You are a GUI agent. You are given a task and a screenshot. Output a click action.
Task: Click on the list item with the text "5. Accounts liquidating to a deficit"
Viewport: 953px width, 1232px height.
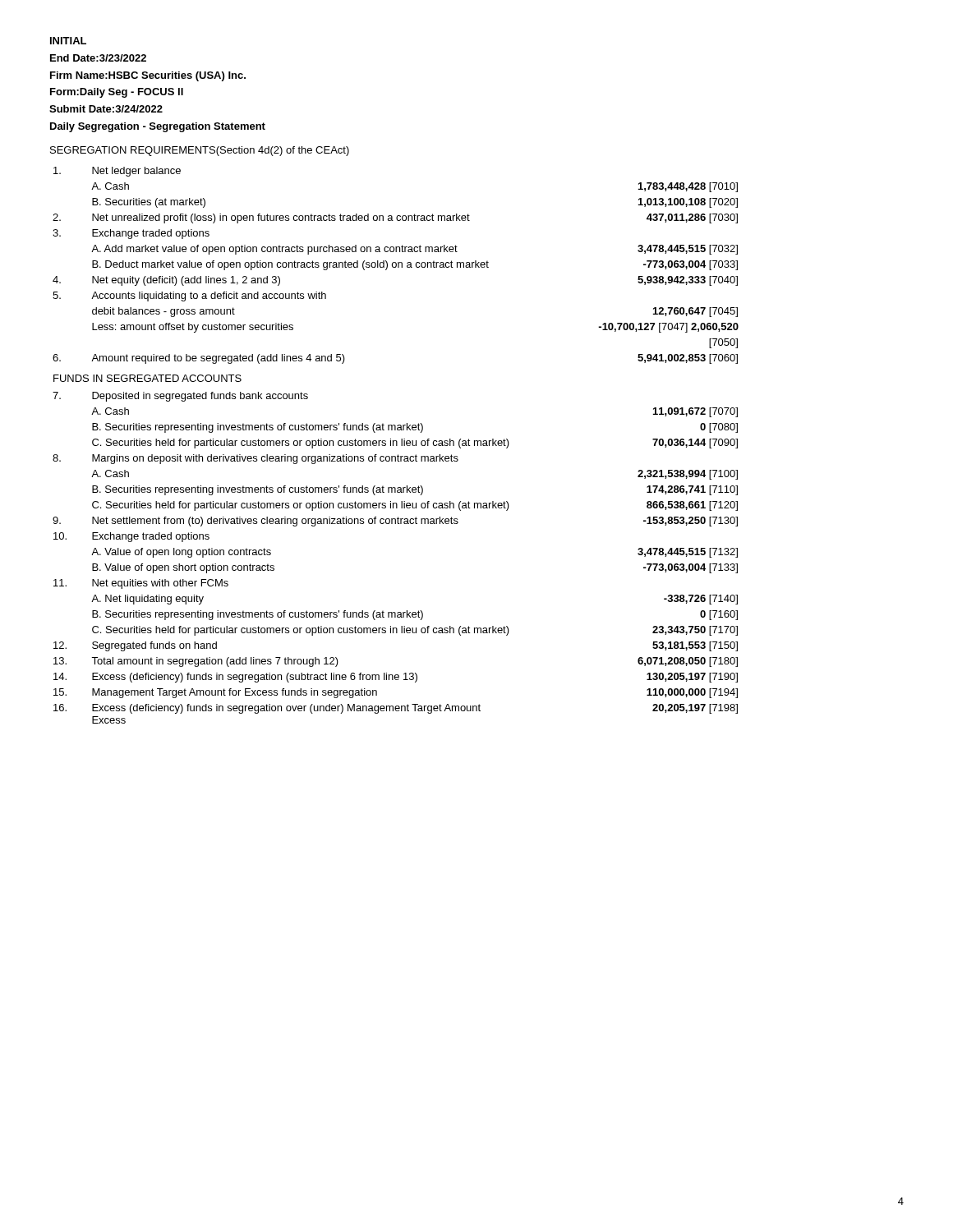click(189, 297)
